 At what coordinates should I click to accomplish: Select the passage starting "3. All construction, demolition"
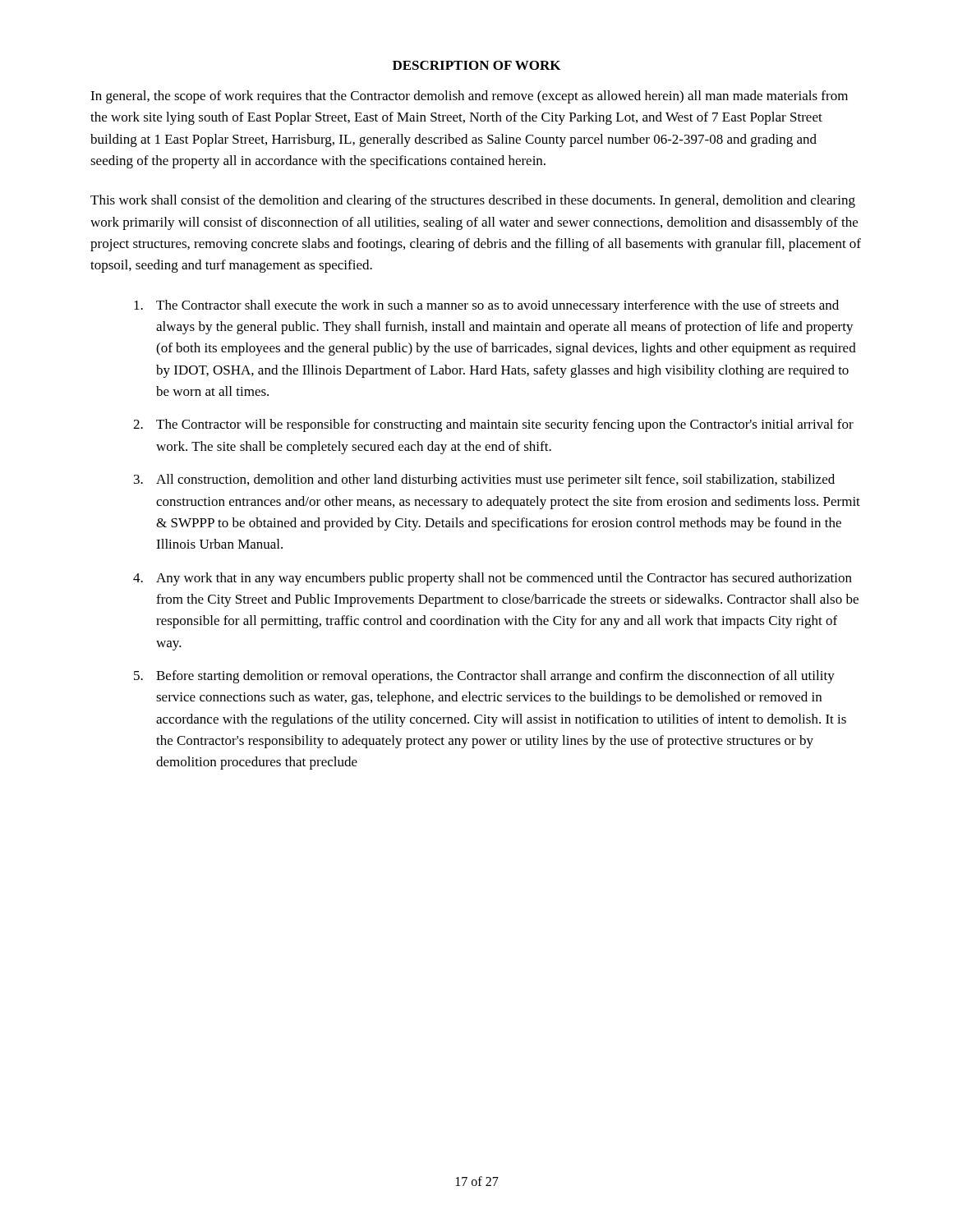pos(498,512)
